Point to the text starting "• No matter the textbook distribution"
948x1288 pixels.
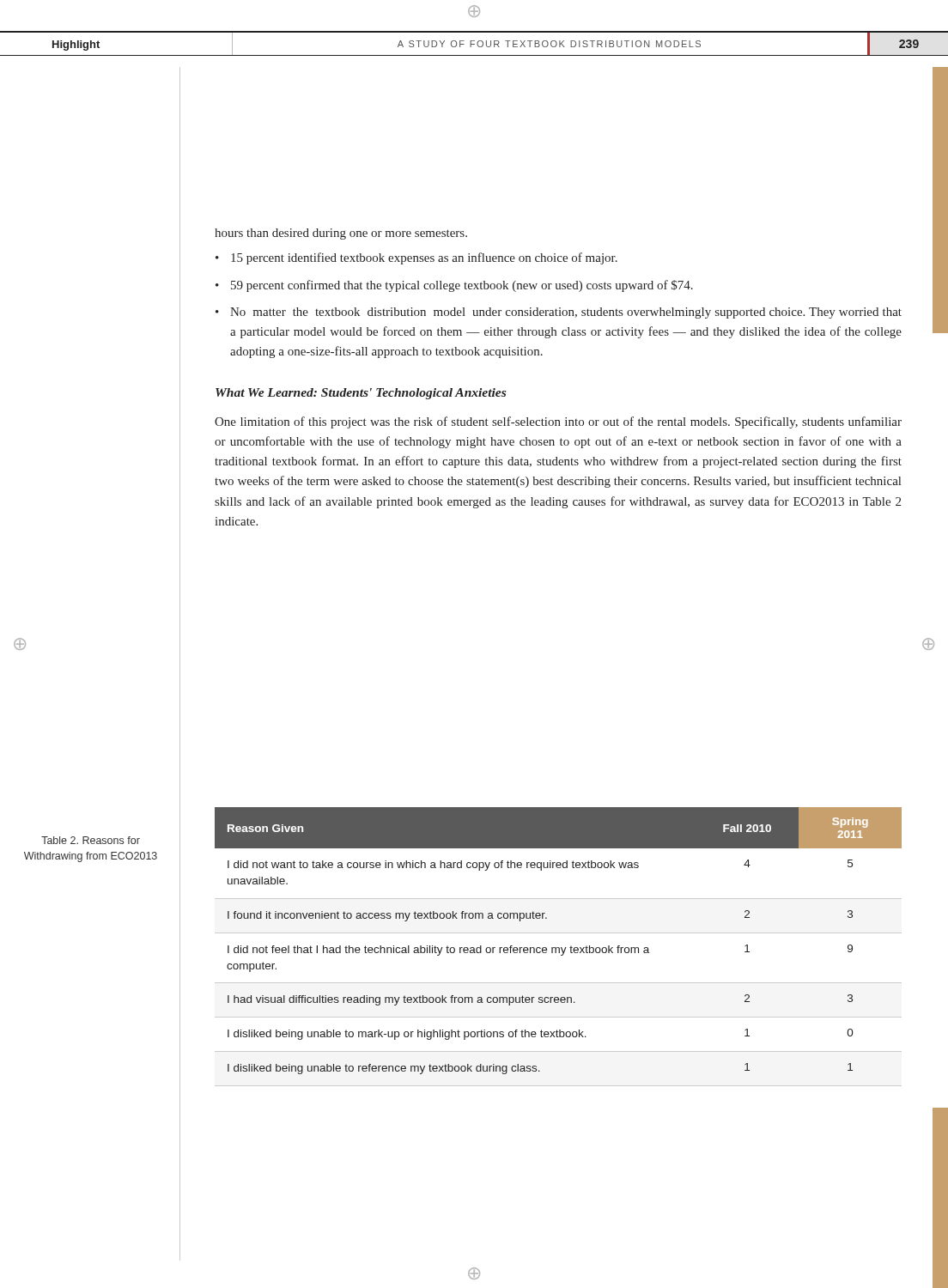click(x=558, y=330)
